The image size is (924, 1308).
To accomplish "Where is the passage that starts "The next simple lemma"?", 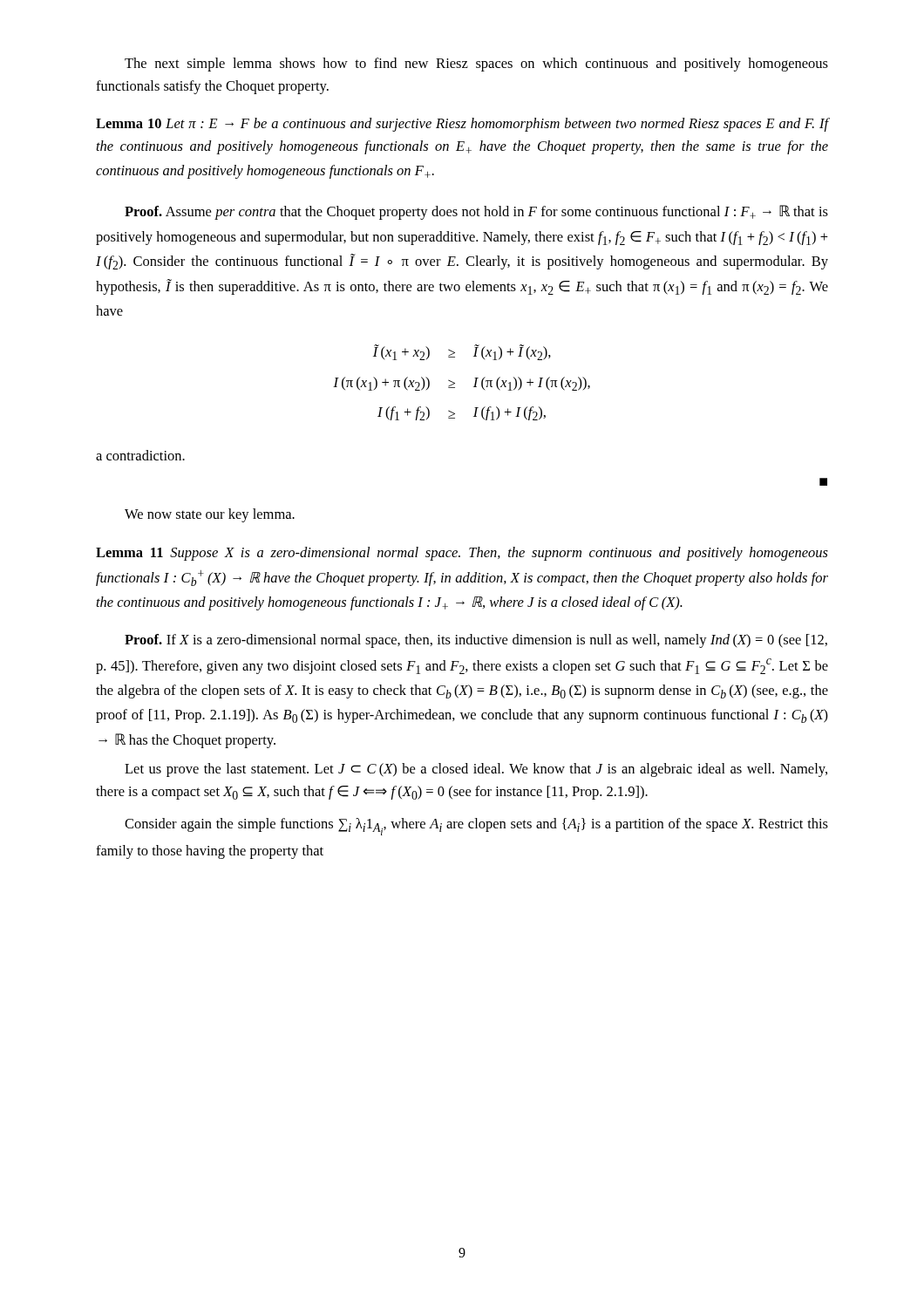I will pos(462,74).
